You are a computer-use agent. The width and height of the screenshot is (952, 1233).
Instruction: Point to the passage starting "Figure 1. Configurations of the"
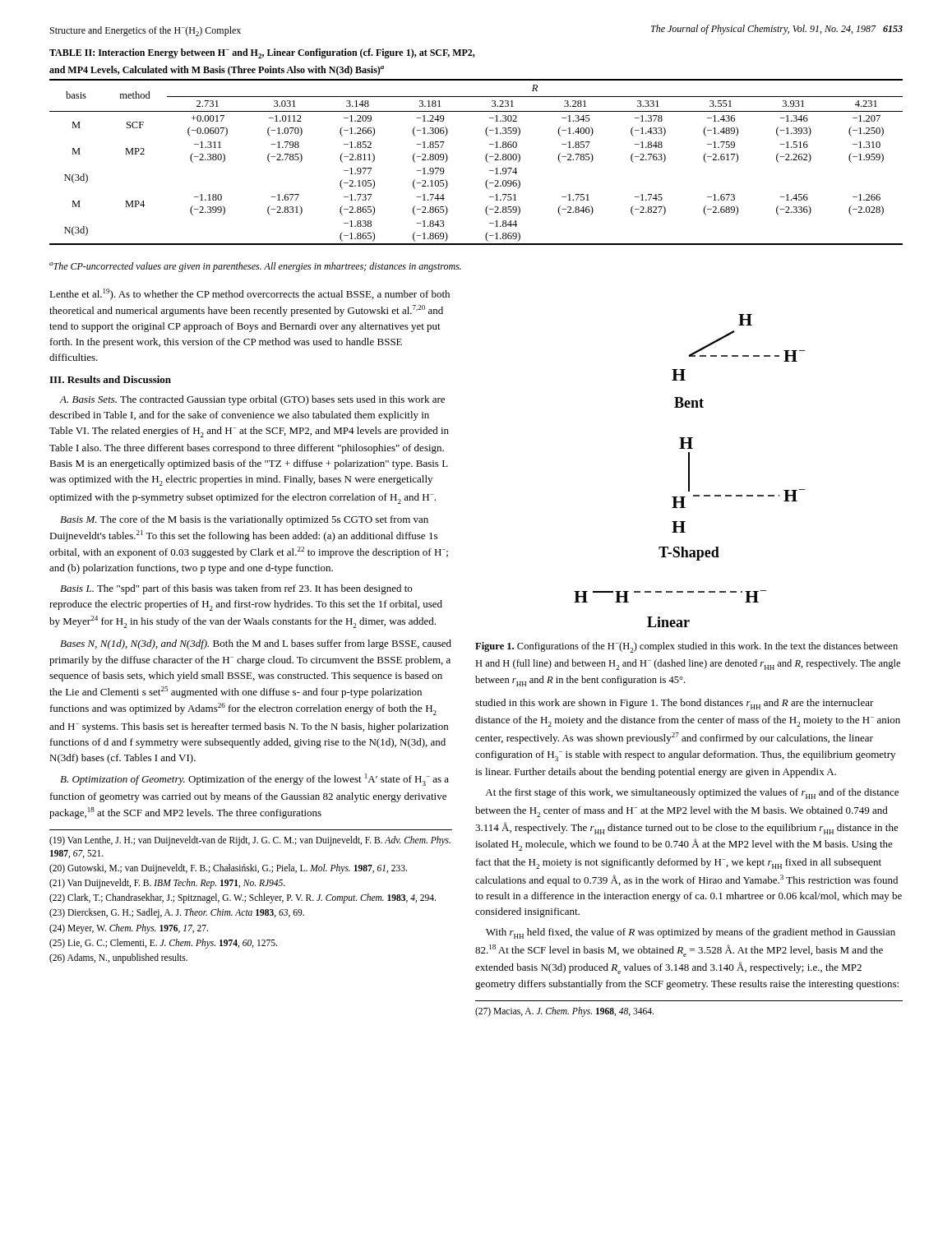(688, 663)
